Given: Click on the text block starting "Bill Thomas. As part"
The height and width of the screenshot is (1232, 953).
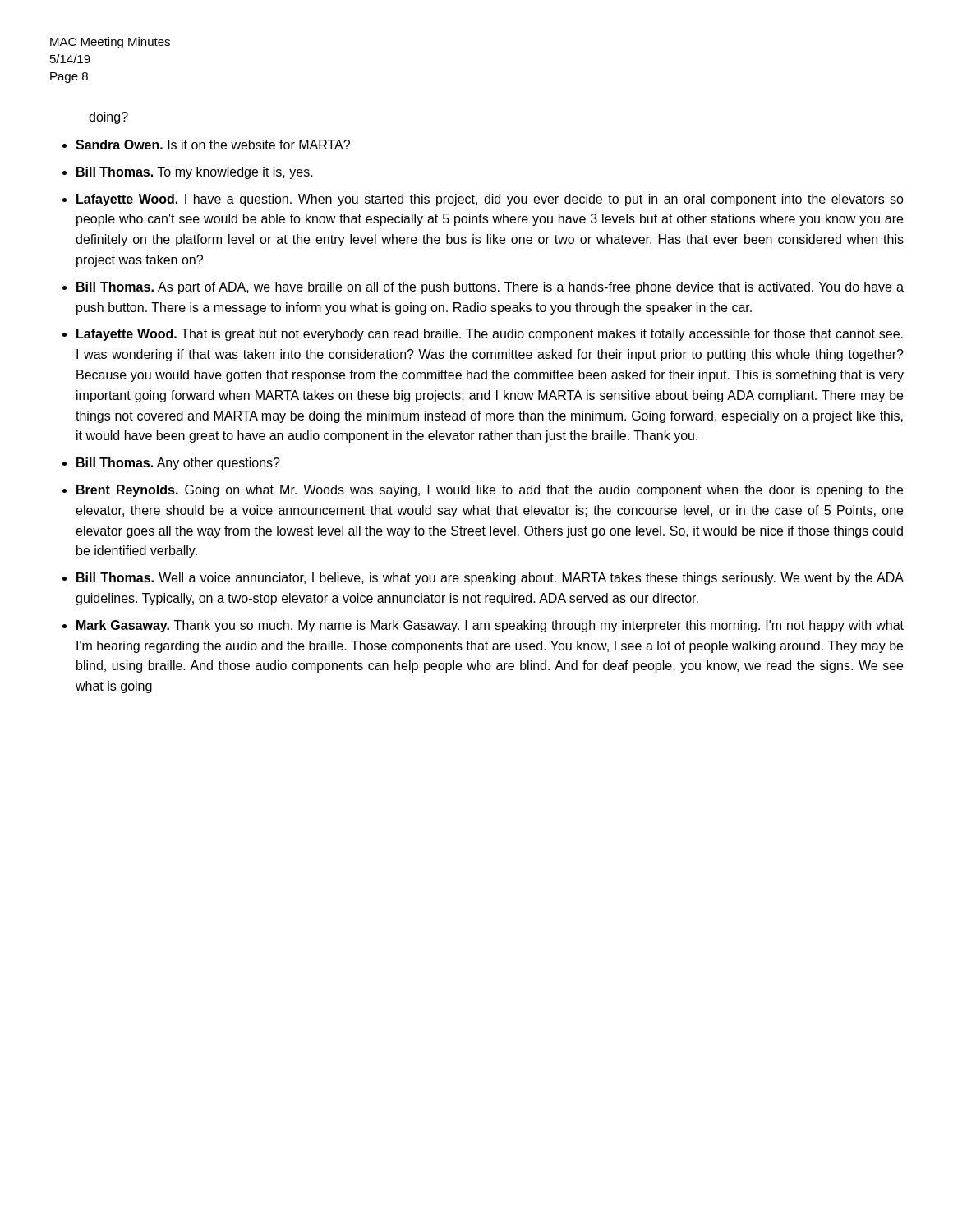Looking at the screenshot, I should click(x=490, y=297).
